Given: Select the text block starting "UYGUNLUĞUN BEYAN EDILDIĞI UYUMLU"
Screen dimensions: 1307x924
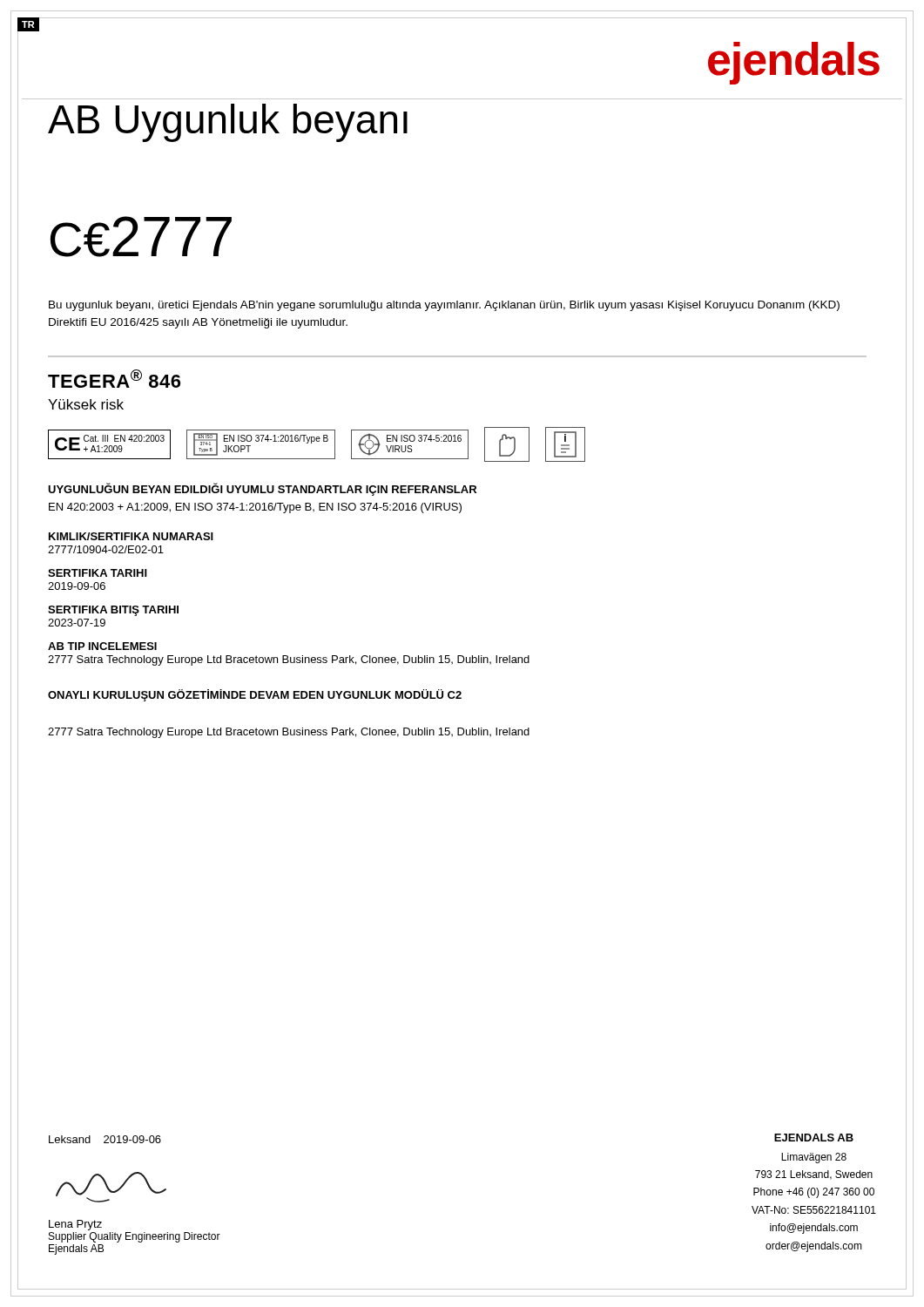Looking at the screenshot, I should pos(262,489).
